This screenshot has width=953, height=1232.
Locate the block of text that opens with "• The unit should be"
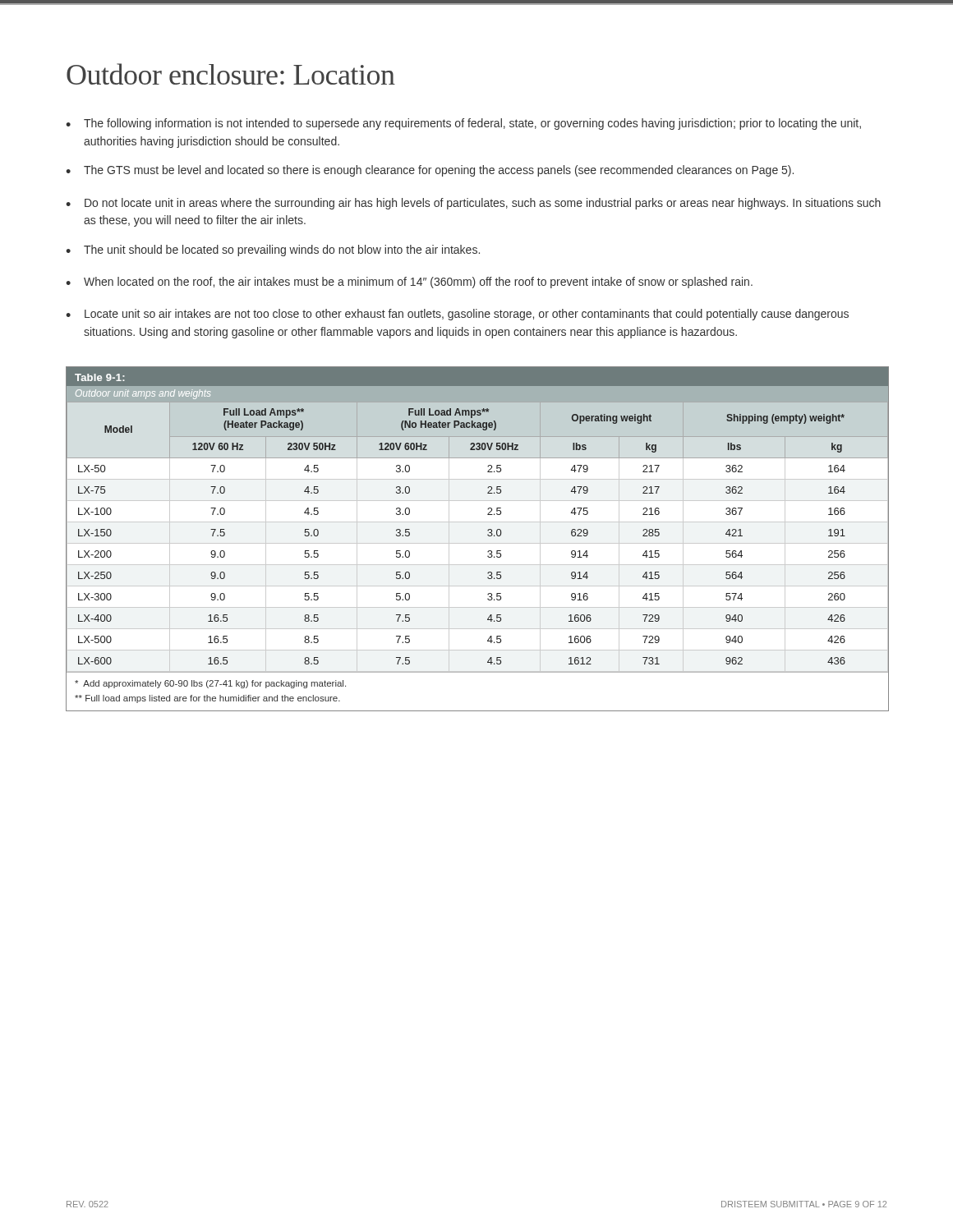(476, 252)
